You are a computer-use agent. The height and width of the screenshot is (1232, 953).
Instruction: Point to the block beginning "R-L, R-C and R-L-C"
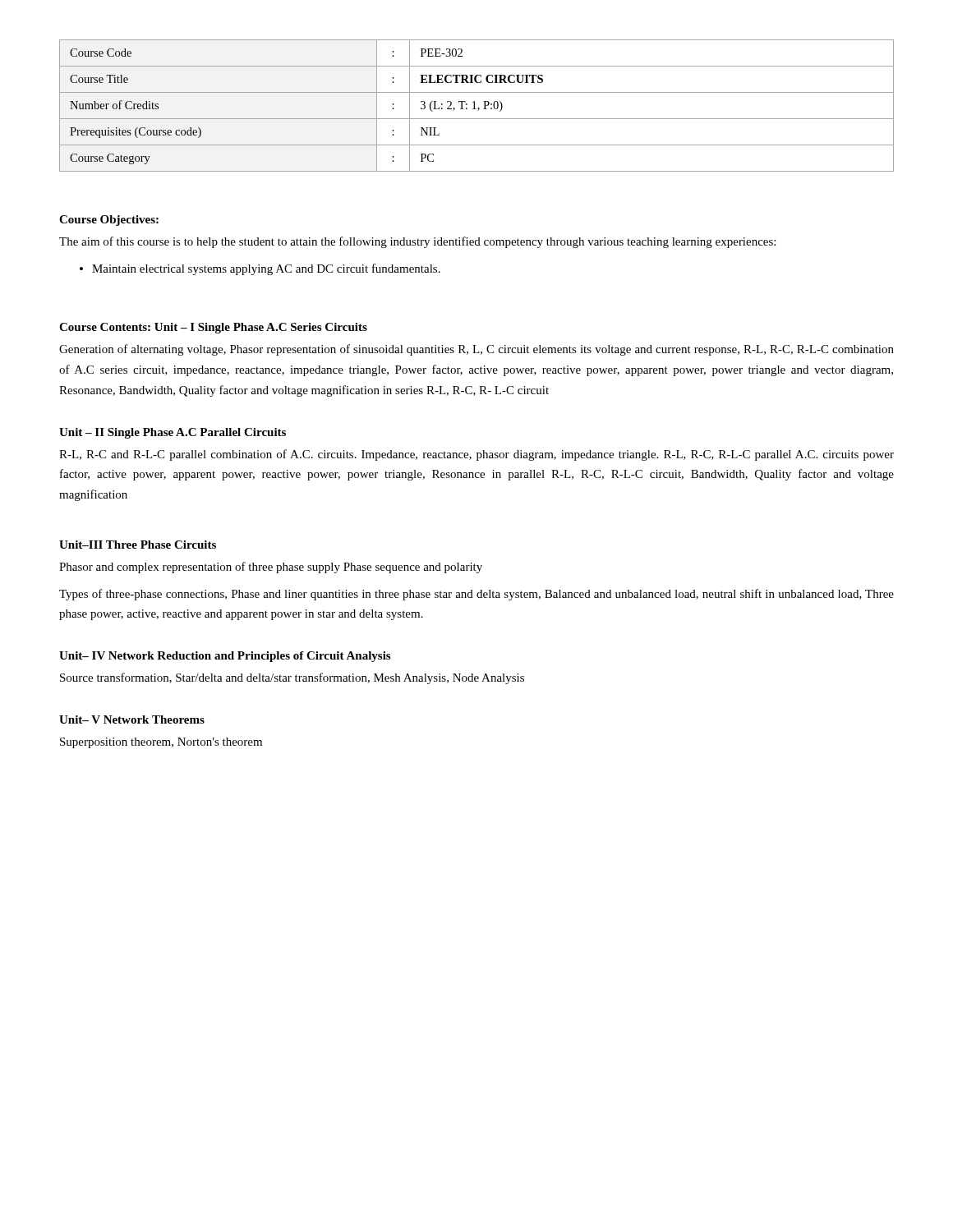tap(476, 474)
